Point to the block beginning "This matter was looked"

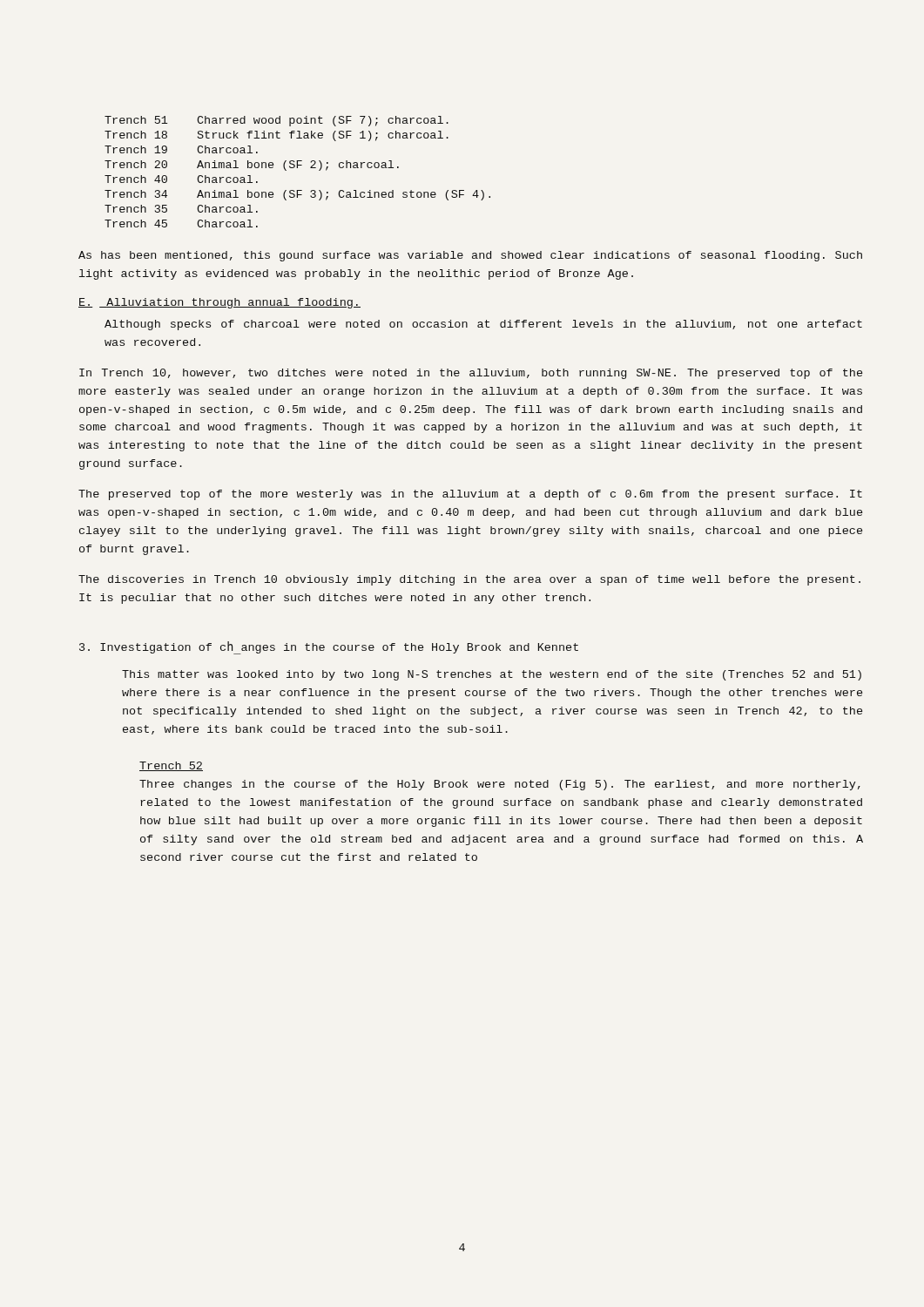pyautogui.click(x=492, y=702)
